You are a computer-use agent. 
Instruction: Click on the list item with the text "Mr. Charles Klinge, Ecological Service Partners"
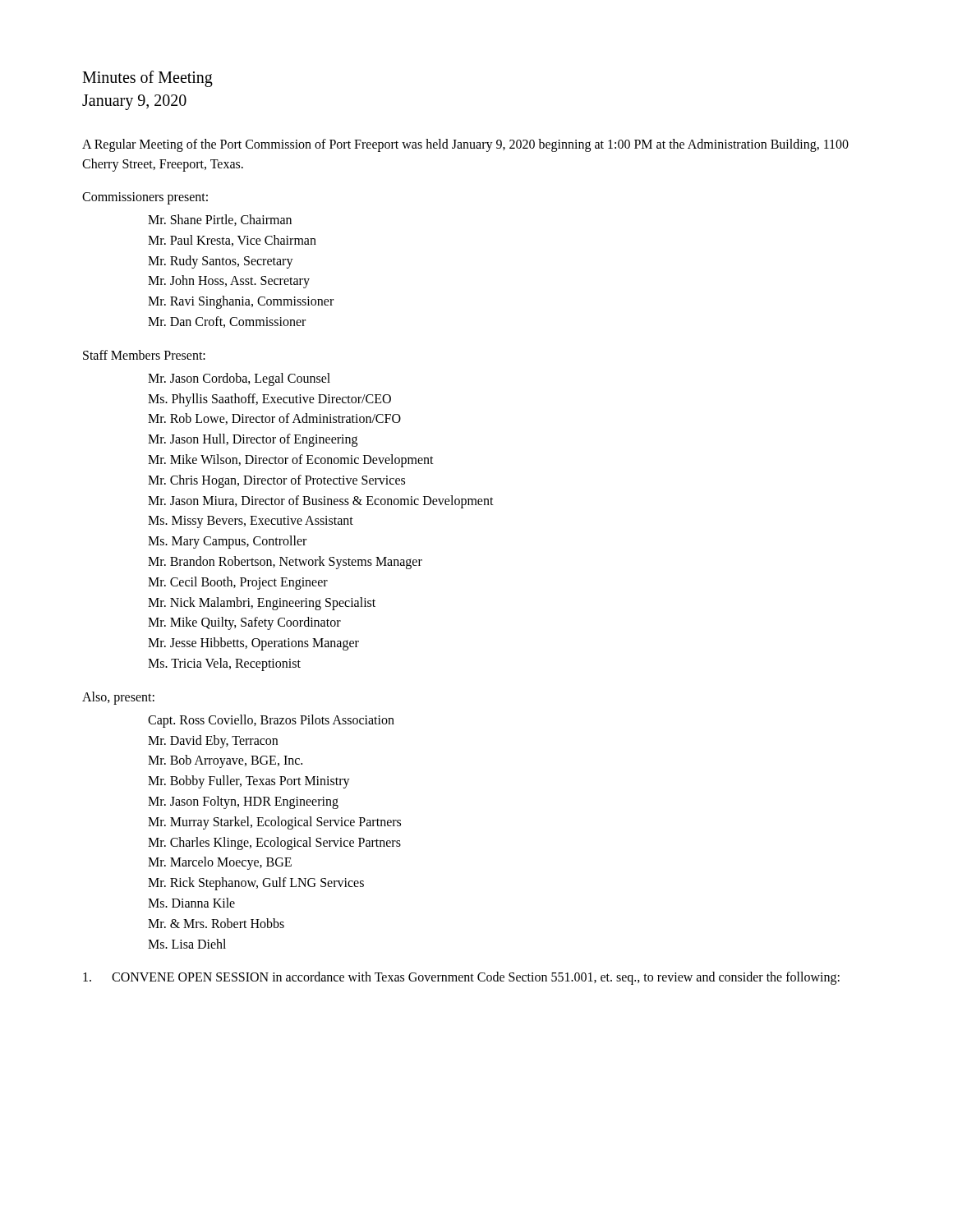(274, 842)
